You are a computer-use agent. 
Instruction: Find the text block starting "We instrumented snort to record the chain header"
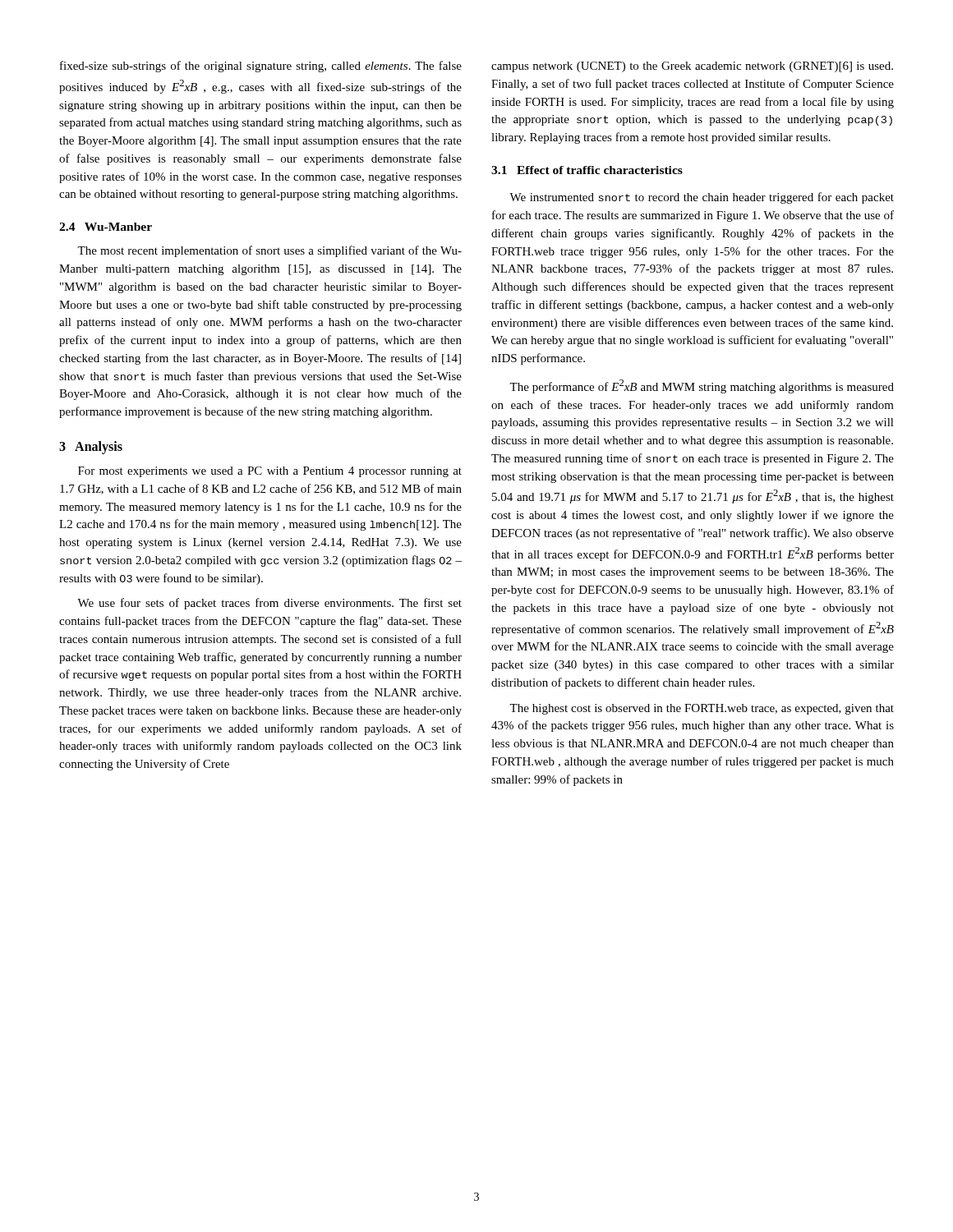tap(693, 489)
